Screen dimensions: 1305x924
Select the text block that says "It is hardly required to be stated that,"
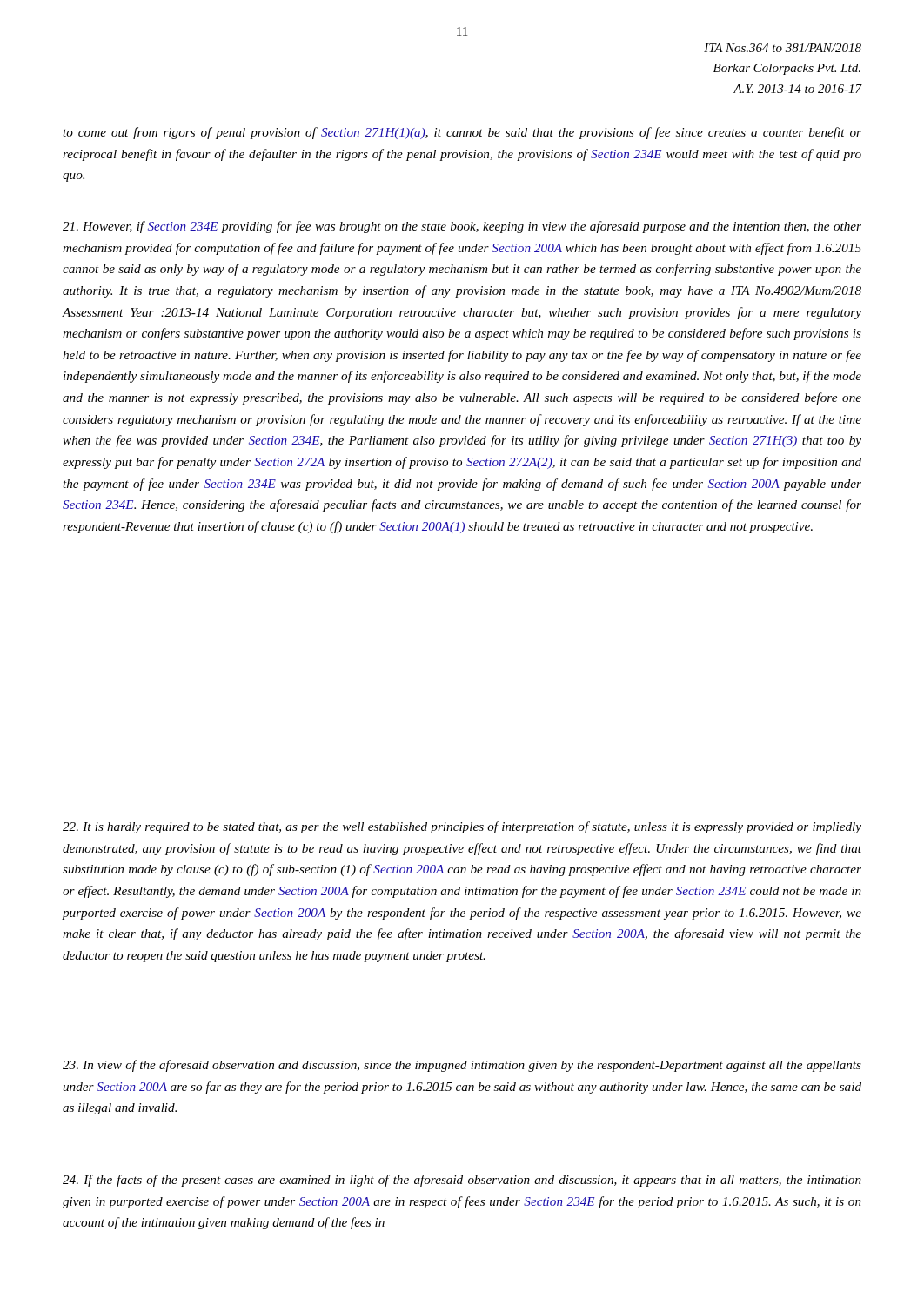click(462, 890)
